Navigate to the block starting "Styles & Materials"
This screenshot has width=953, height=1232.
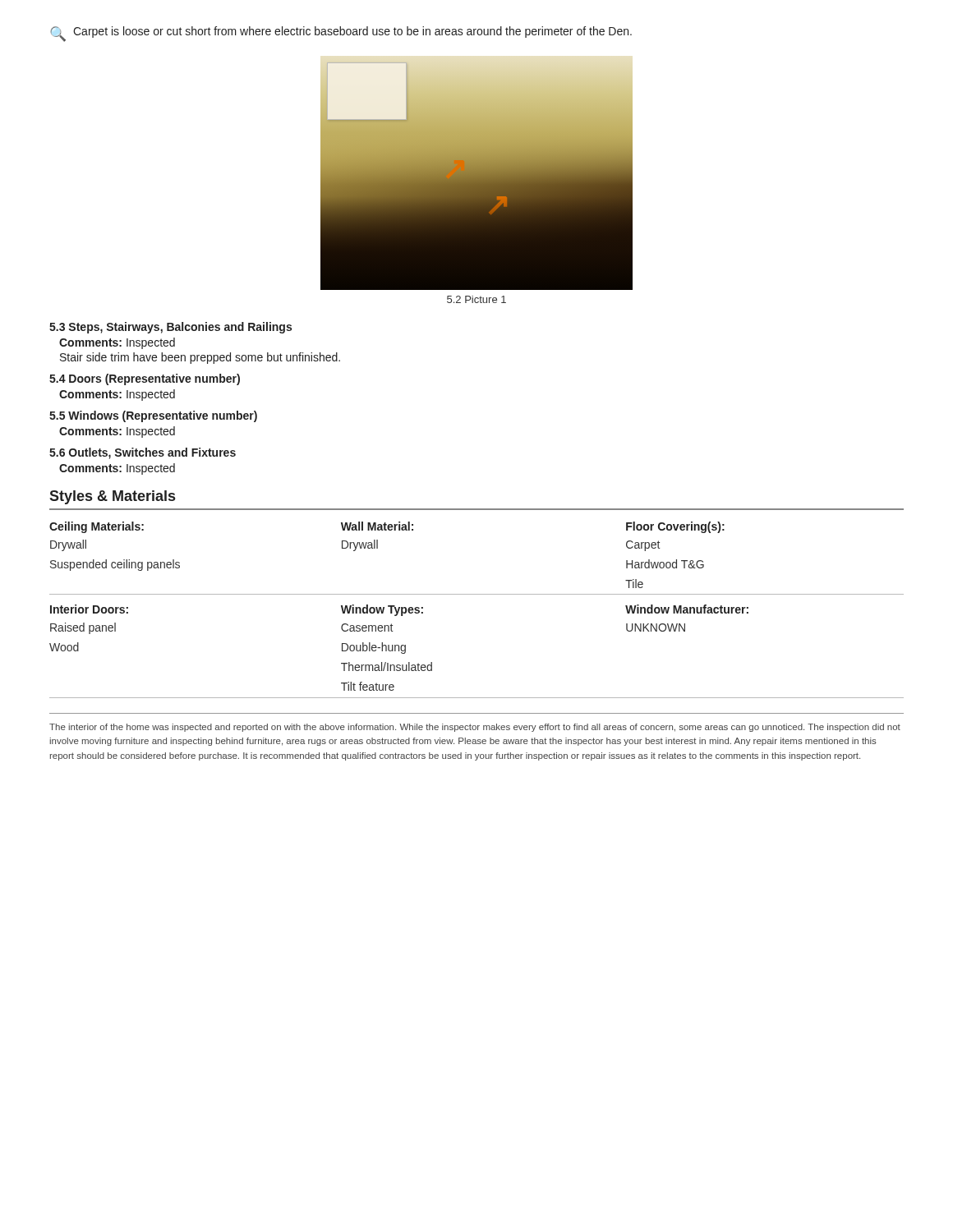click(113, 496)
